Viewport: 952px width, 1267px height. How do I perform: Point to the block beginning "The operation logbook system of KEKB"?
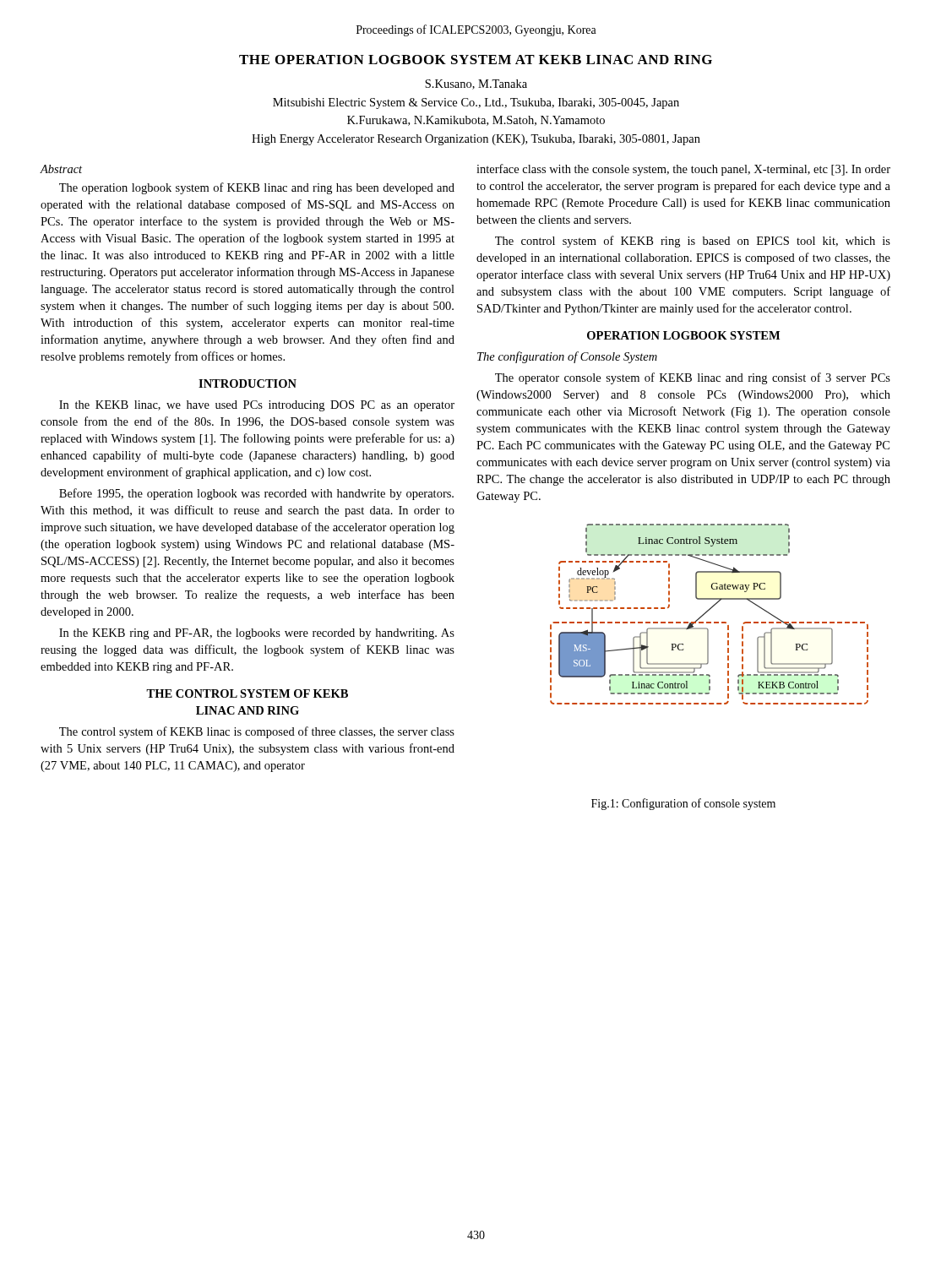pos(248,272)
